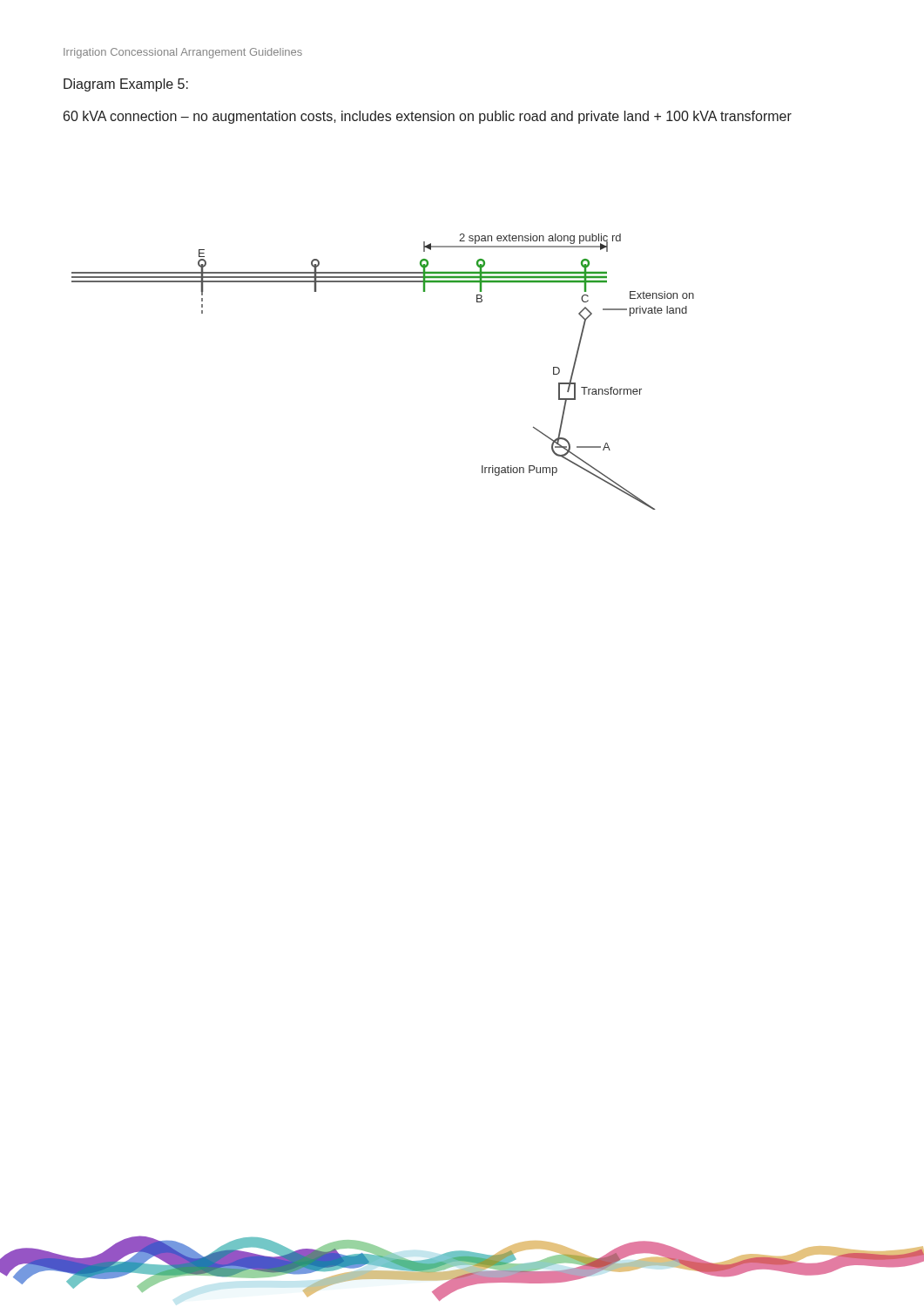Locate the text starting "60 kVA connection – no augmentation"
This screenshot has width=924, height=1307.
click(427, 116)
